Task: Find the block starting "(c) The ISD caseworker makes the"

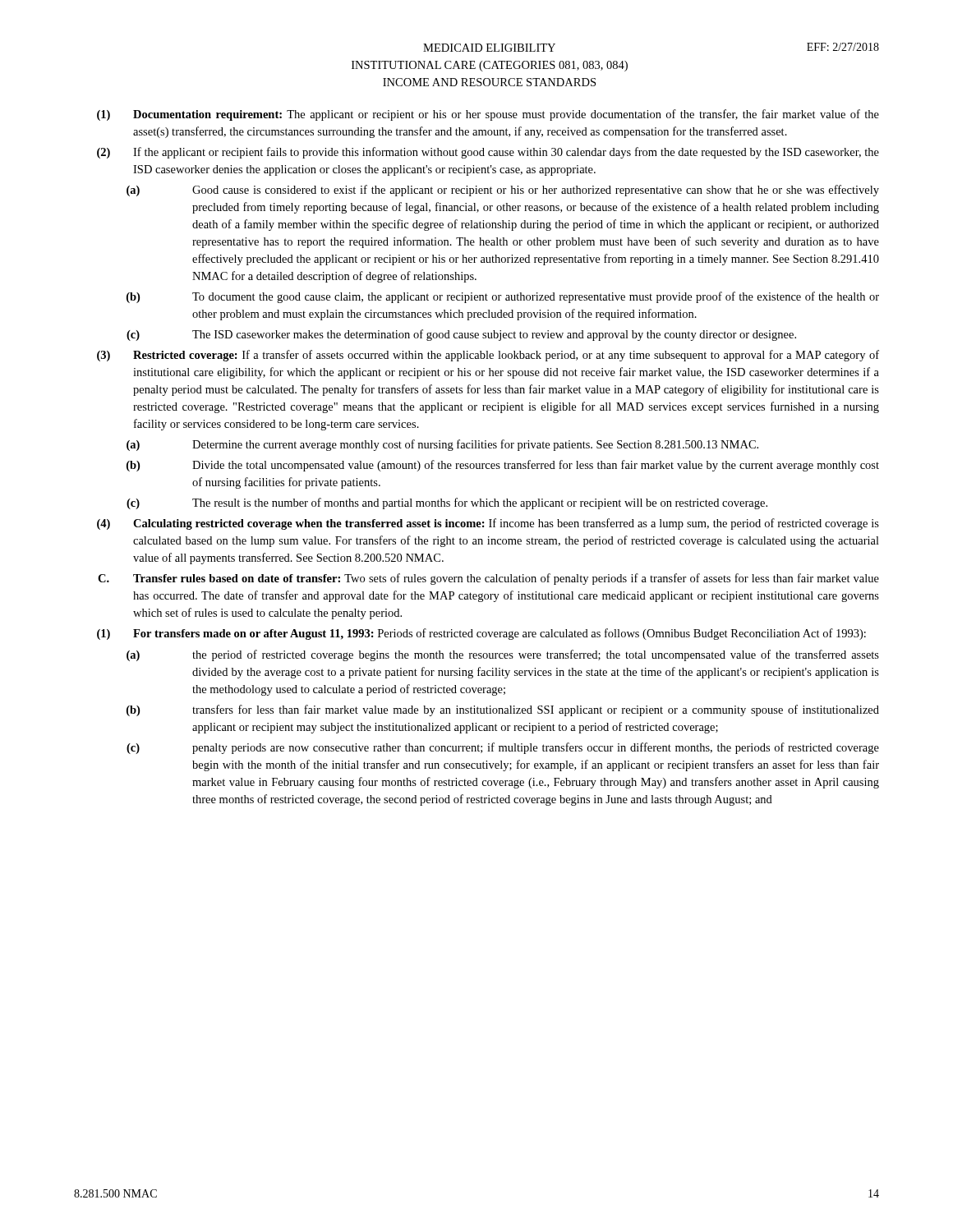Action: coord(476,335)
